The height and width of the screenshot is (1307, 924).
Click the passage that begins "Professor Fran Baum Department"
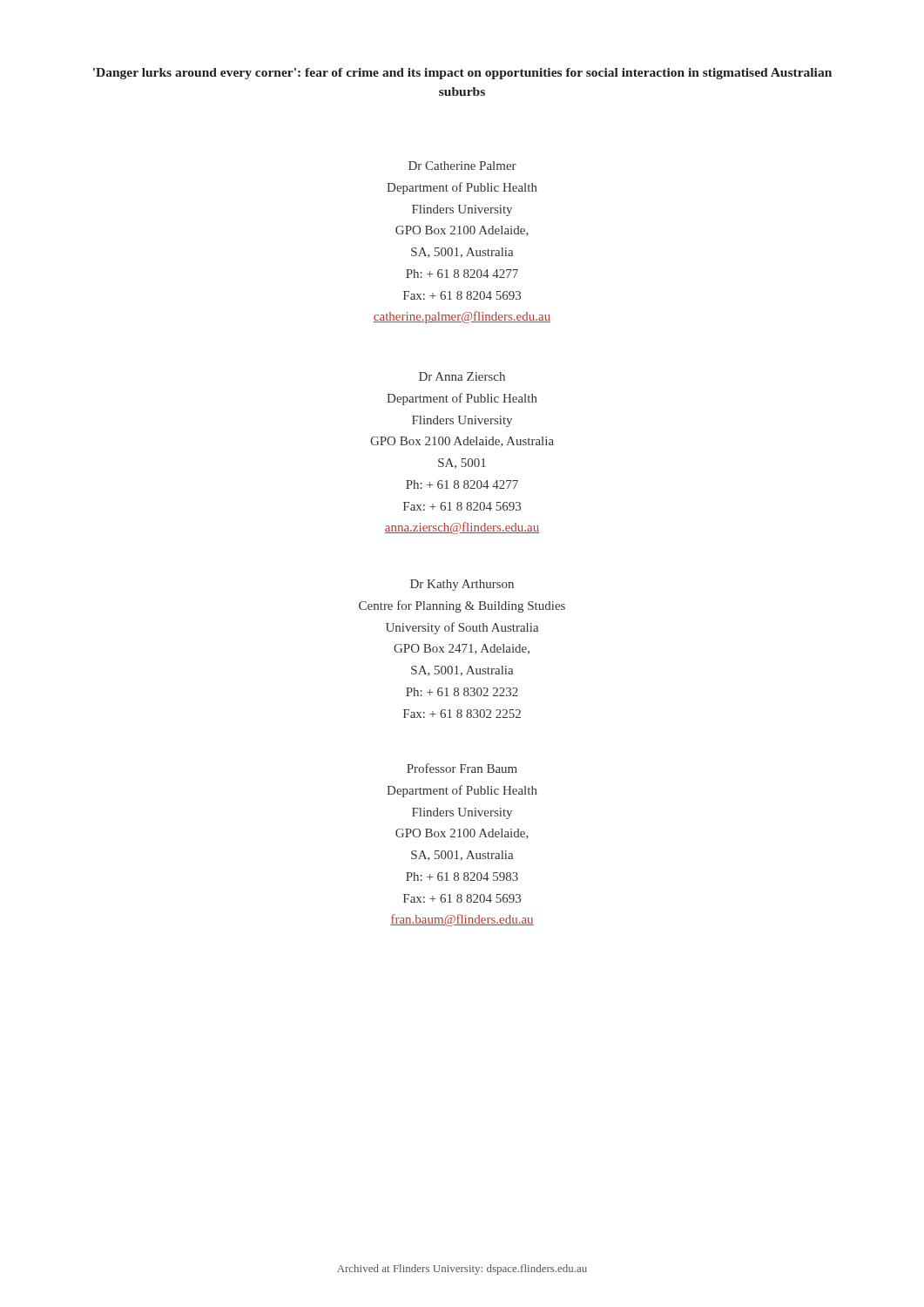click(462, 844)
